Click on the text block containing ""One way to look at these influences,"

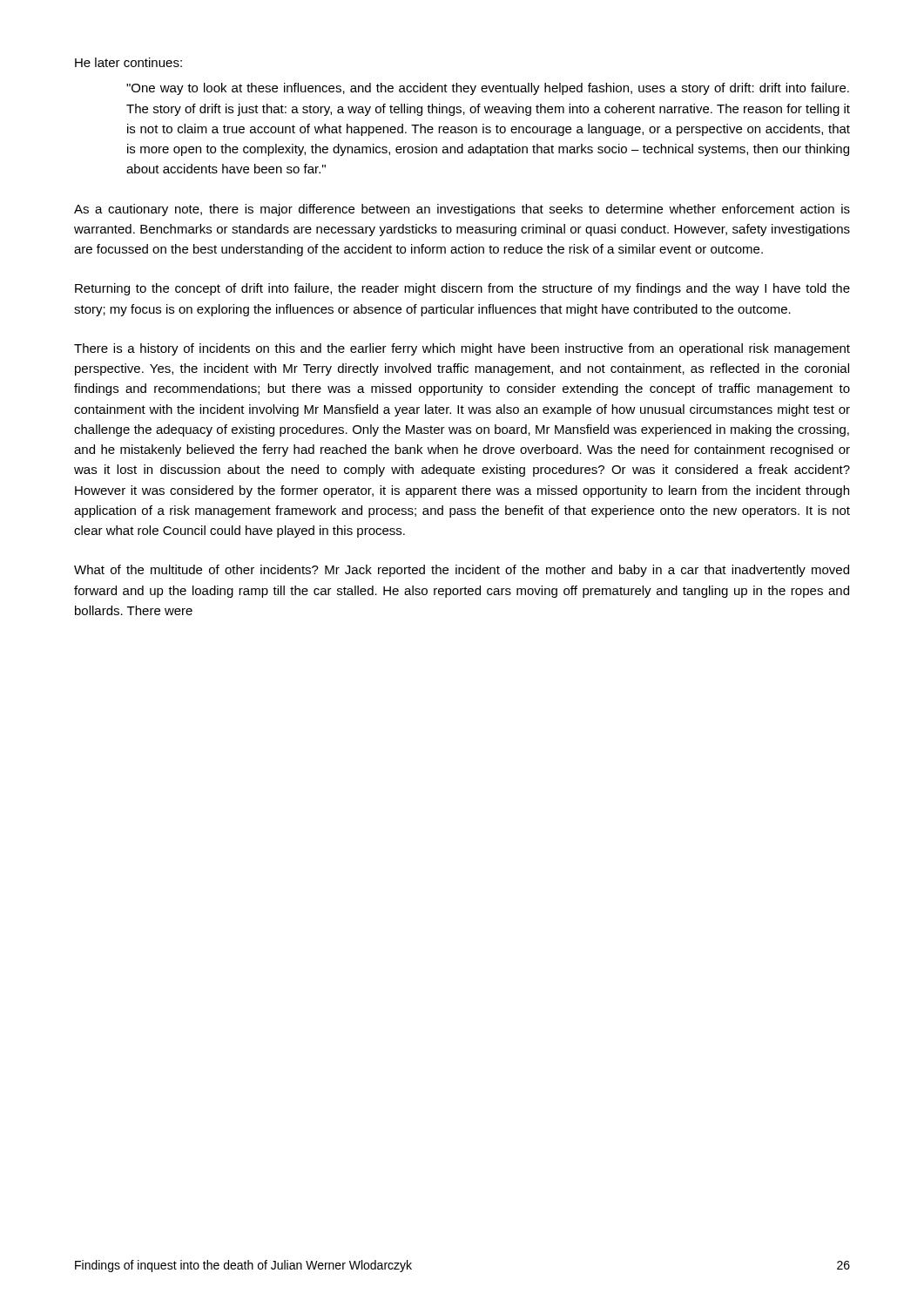point(488,128)
